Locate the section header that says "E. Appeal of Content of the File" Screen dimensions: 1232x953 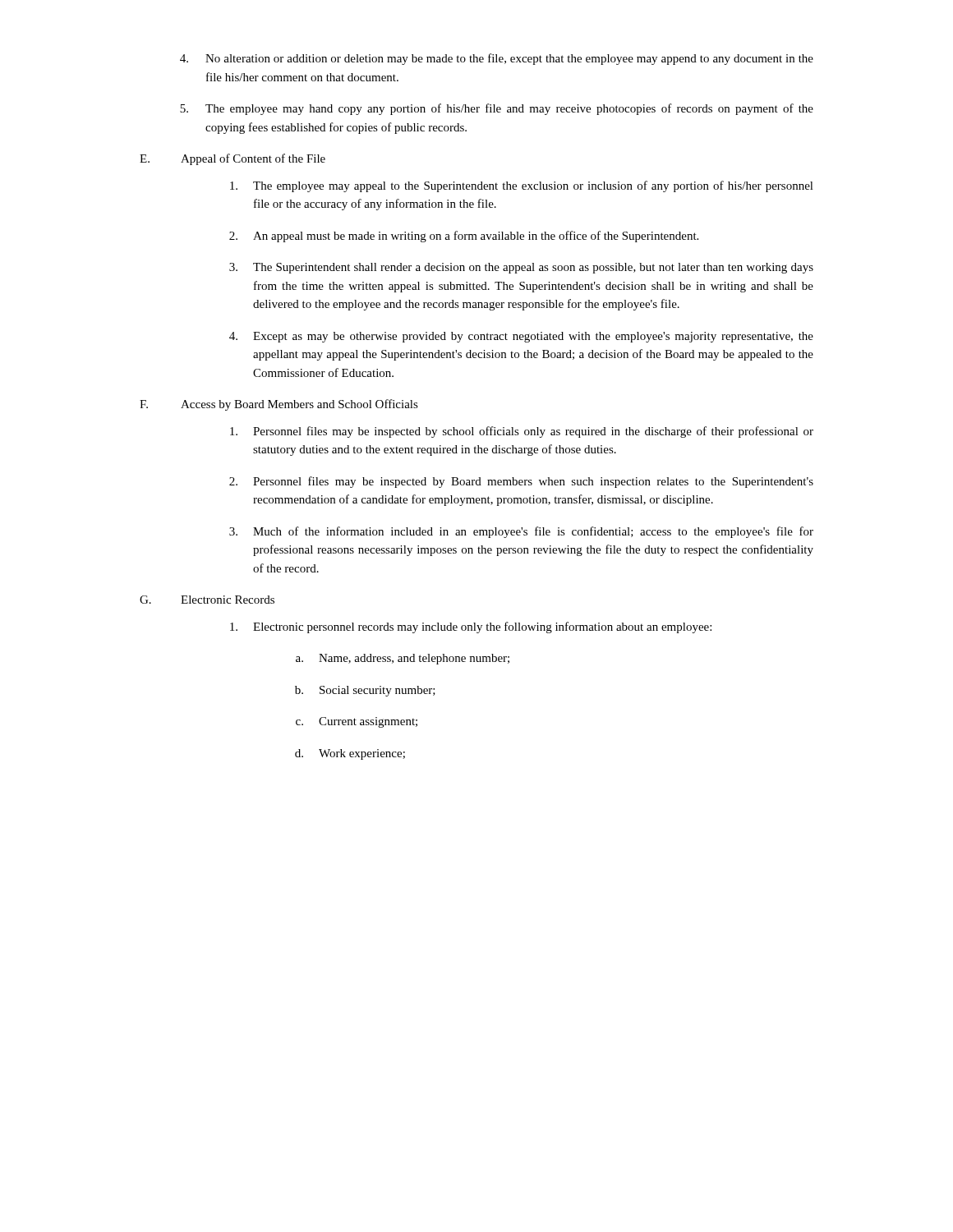[x=232, y=159]
